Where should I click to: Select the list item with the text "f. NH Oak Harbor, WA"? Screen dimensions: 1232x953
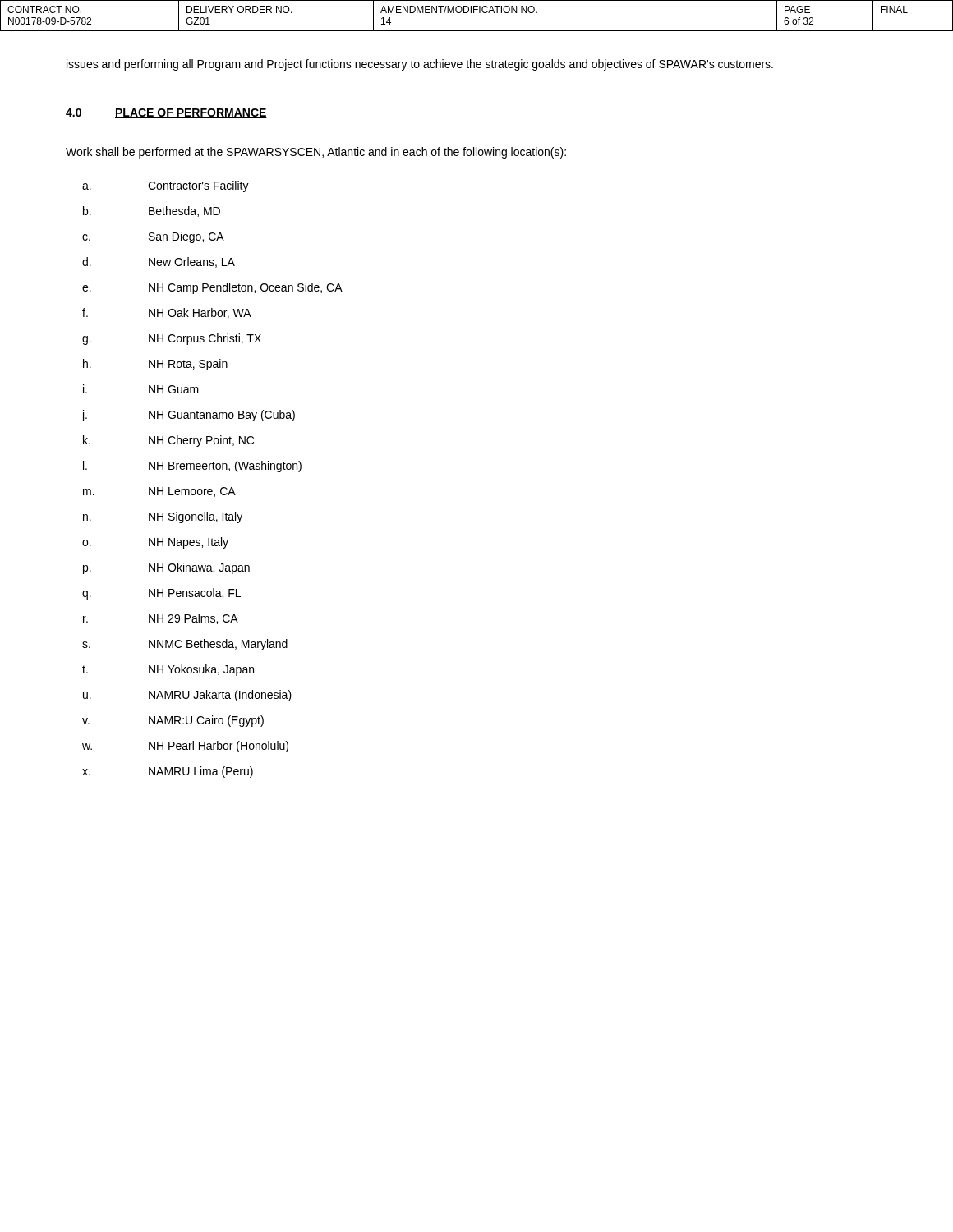tap(167, 313)
